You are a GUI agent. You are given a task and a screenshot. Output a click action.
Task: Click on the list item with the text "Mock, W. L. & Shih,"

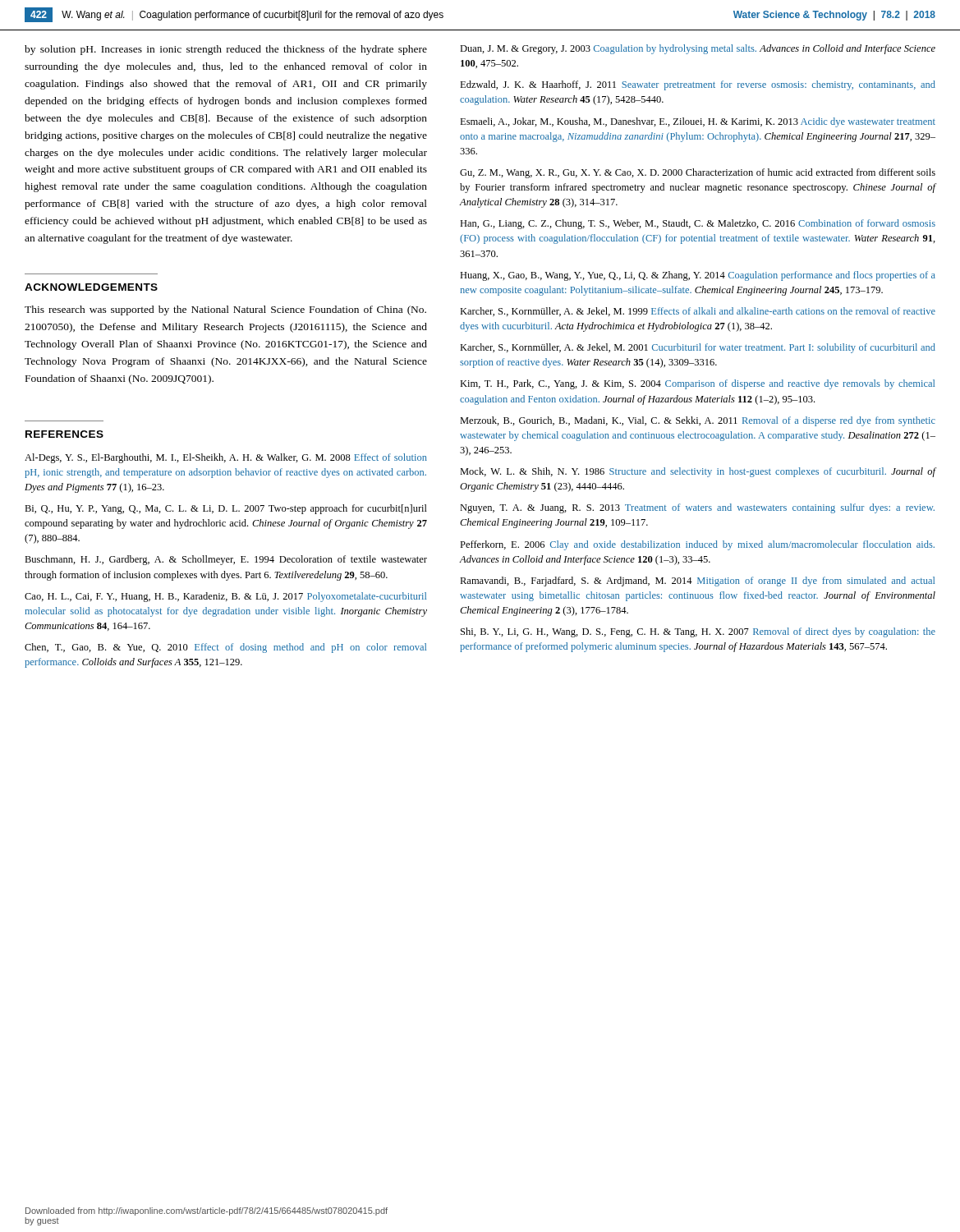coord(698,479)
